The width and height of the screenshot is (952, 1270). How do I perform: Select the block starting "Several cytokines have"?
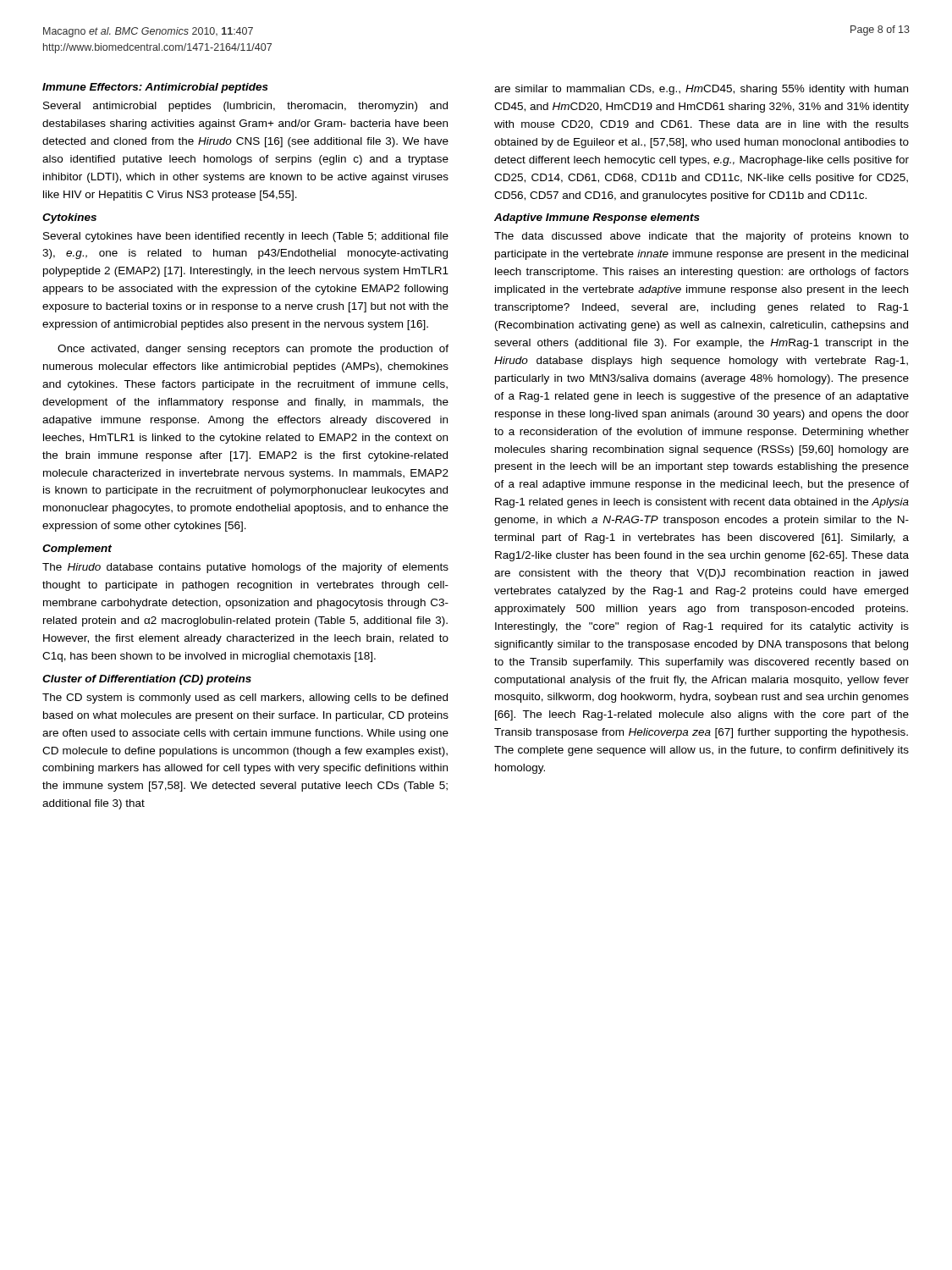click(245, 381)
